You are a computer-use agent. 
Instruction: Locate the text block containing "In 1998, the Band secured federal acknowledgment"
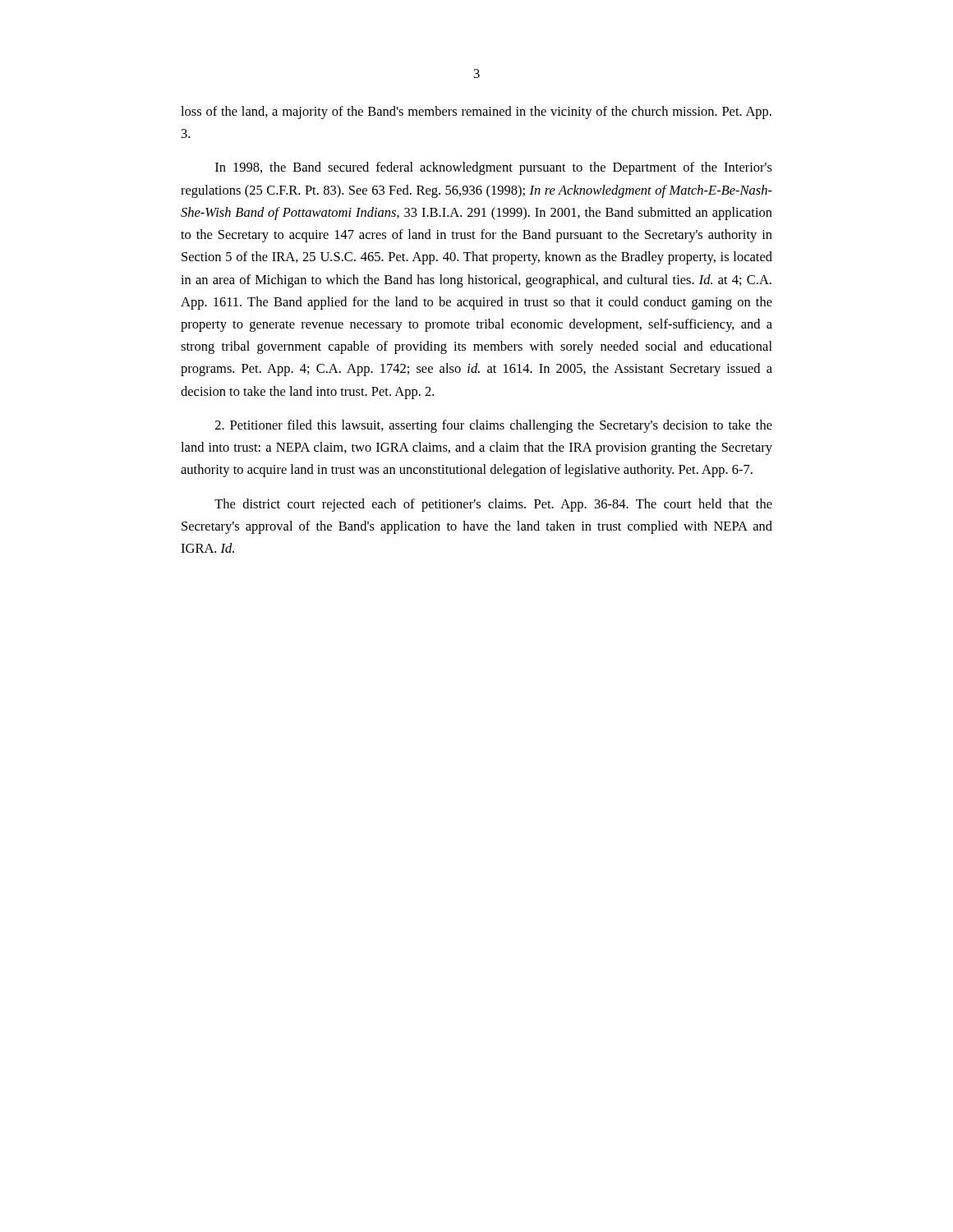pyautogui.click(x=476, y=279)
